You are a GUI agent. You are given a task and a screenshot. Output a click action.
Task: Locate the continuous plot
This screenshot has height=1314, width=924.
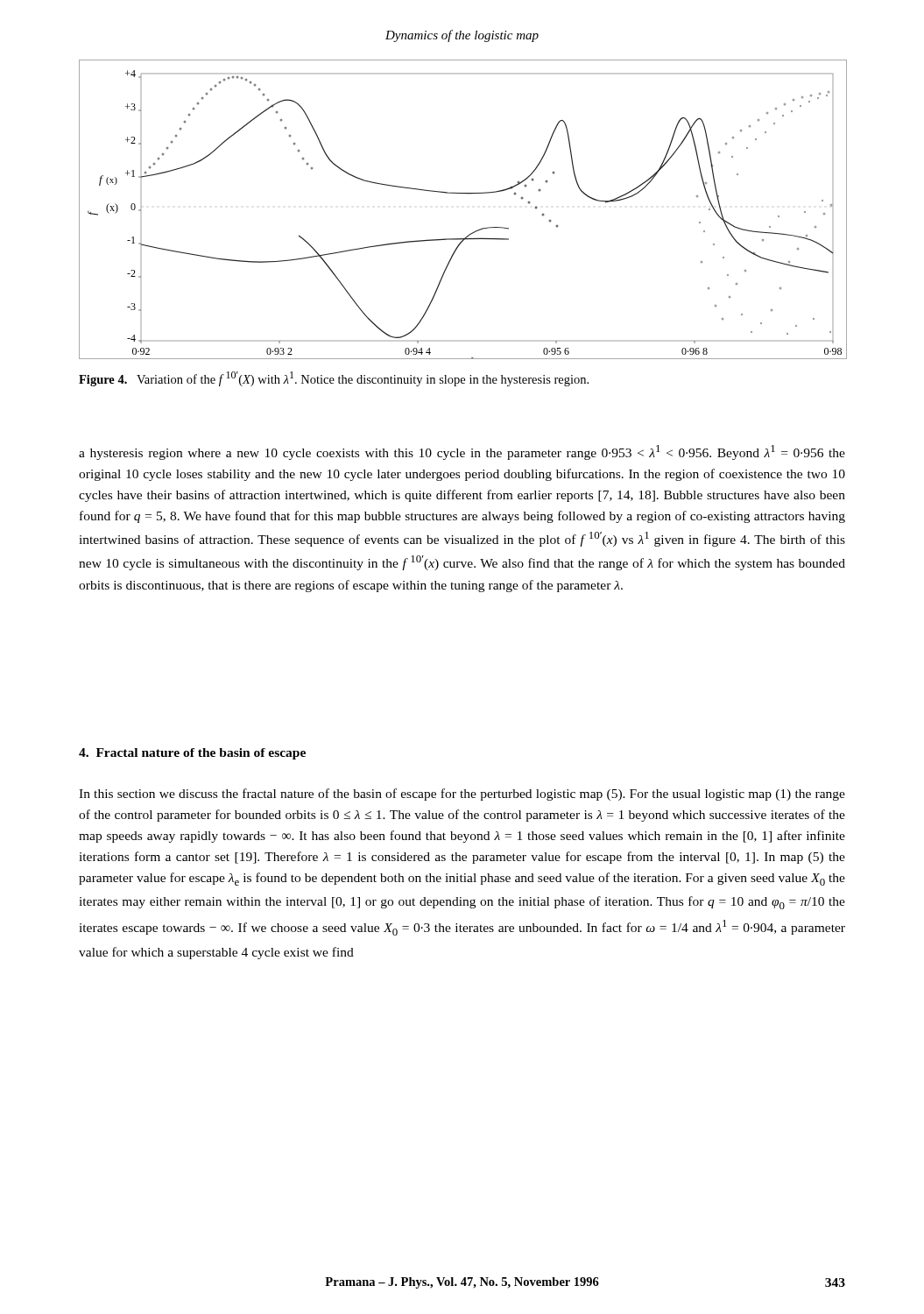(462, 208)
